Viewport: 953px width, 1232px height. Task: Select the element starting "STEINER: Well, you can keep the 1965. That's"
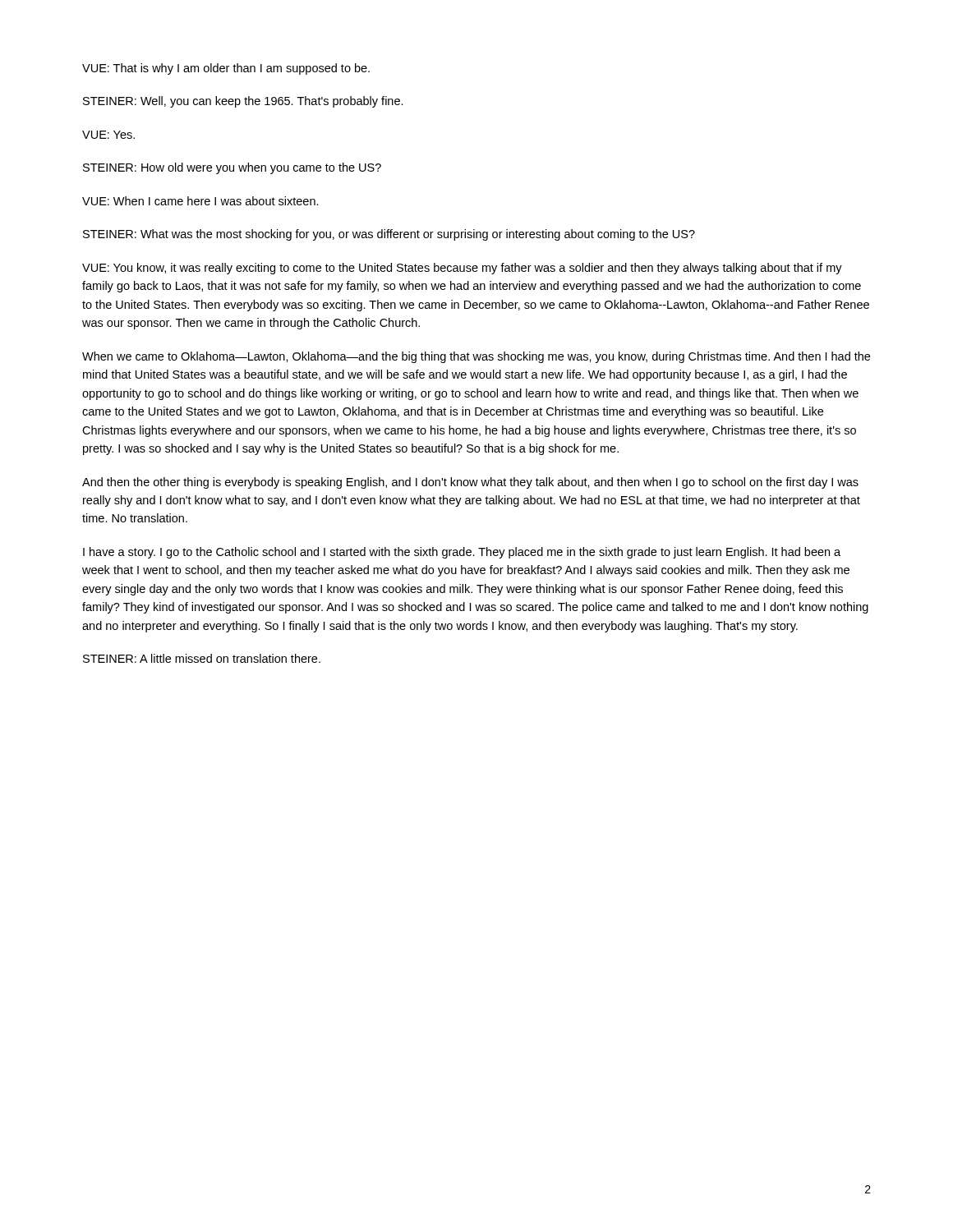click(x=243, y=101)
